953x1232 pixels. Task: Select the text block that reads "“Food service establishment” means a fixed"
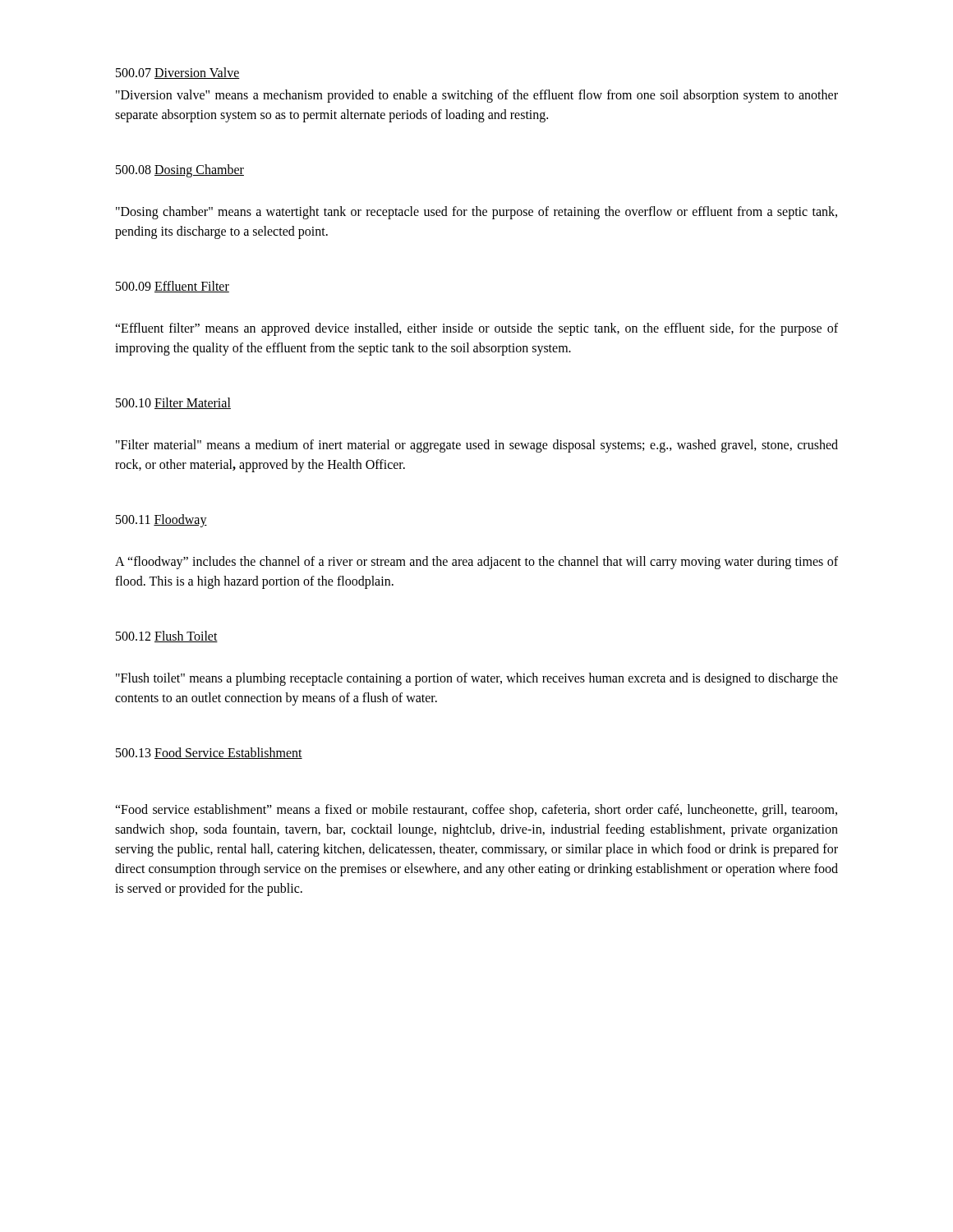[476, 849]
